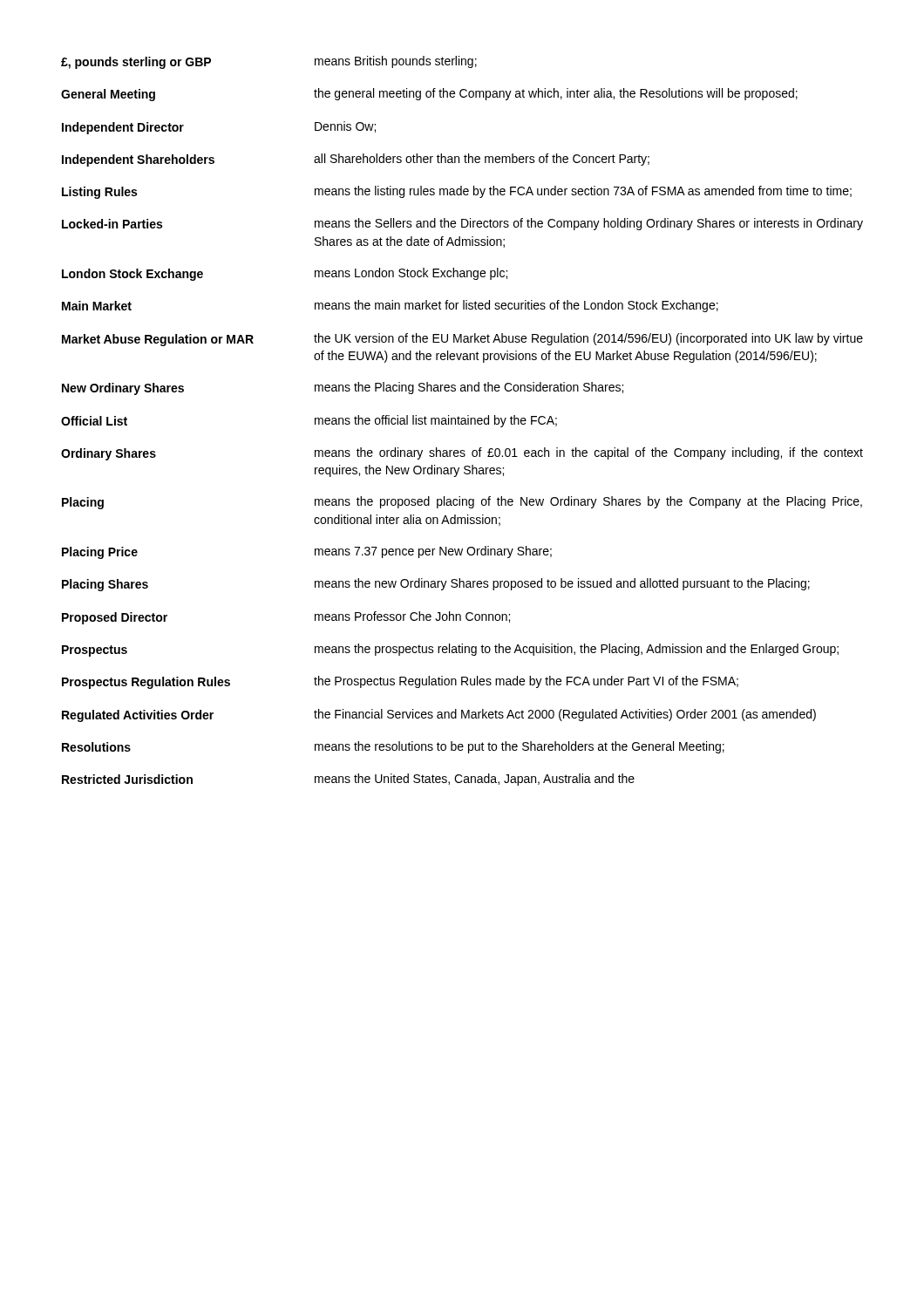Select the list item containing "London Stock Exchange means London Stock Exchange plc;"

pos(462,274)
